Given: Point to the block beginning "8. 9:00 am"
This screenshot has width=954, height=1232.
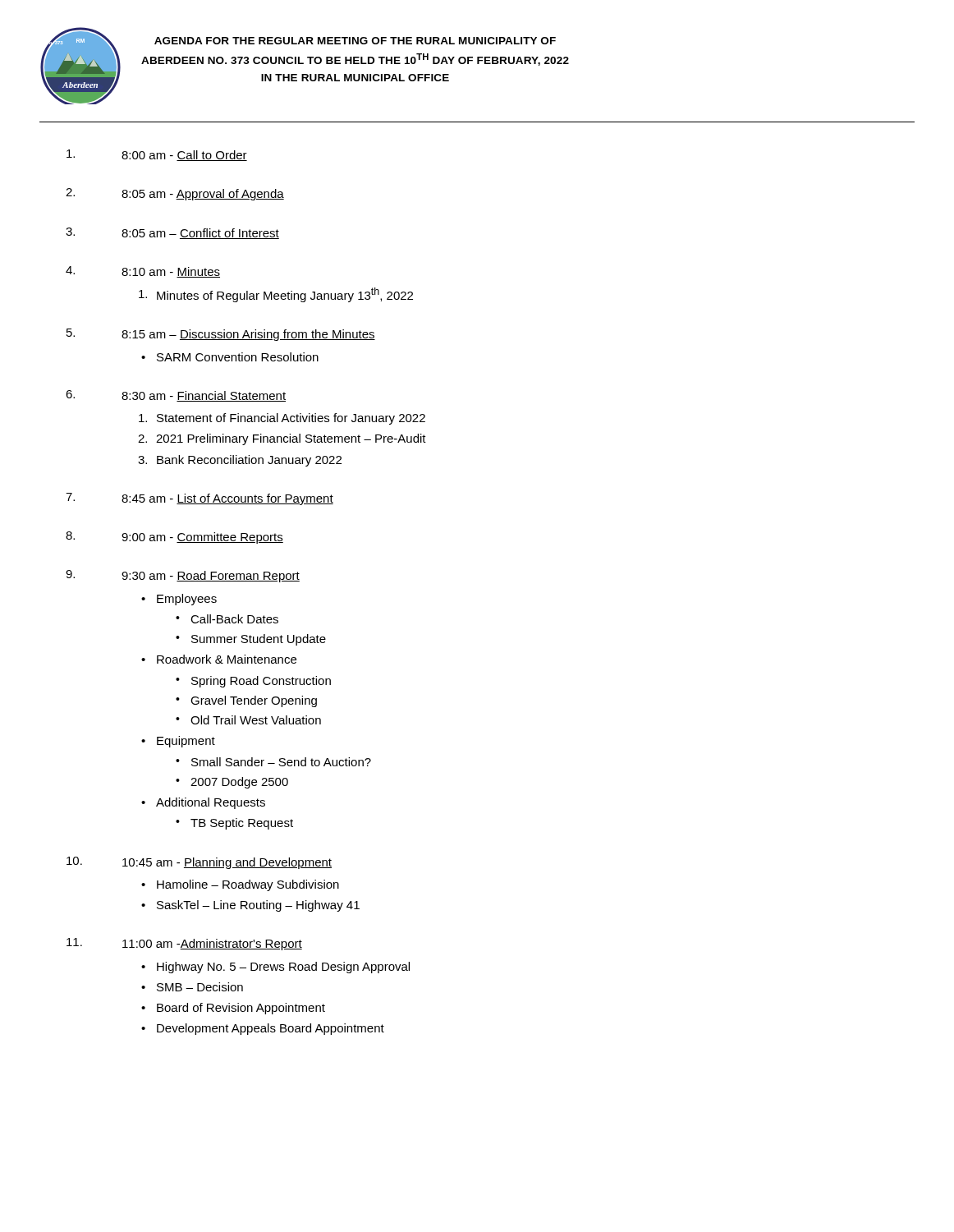Looking at the screenshot, I should tap(174, 538).
